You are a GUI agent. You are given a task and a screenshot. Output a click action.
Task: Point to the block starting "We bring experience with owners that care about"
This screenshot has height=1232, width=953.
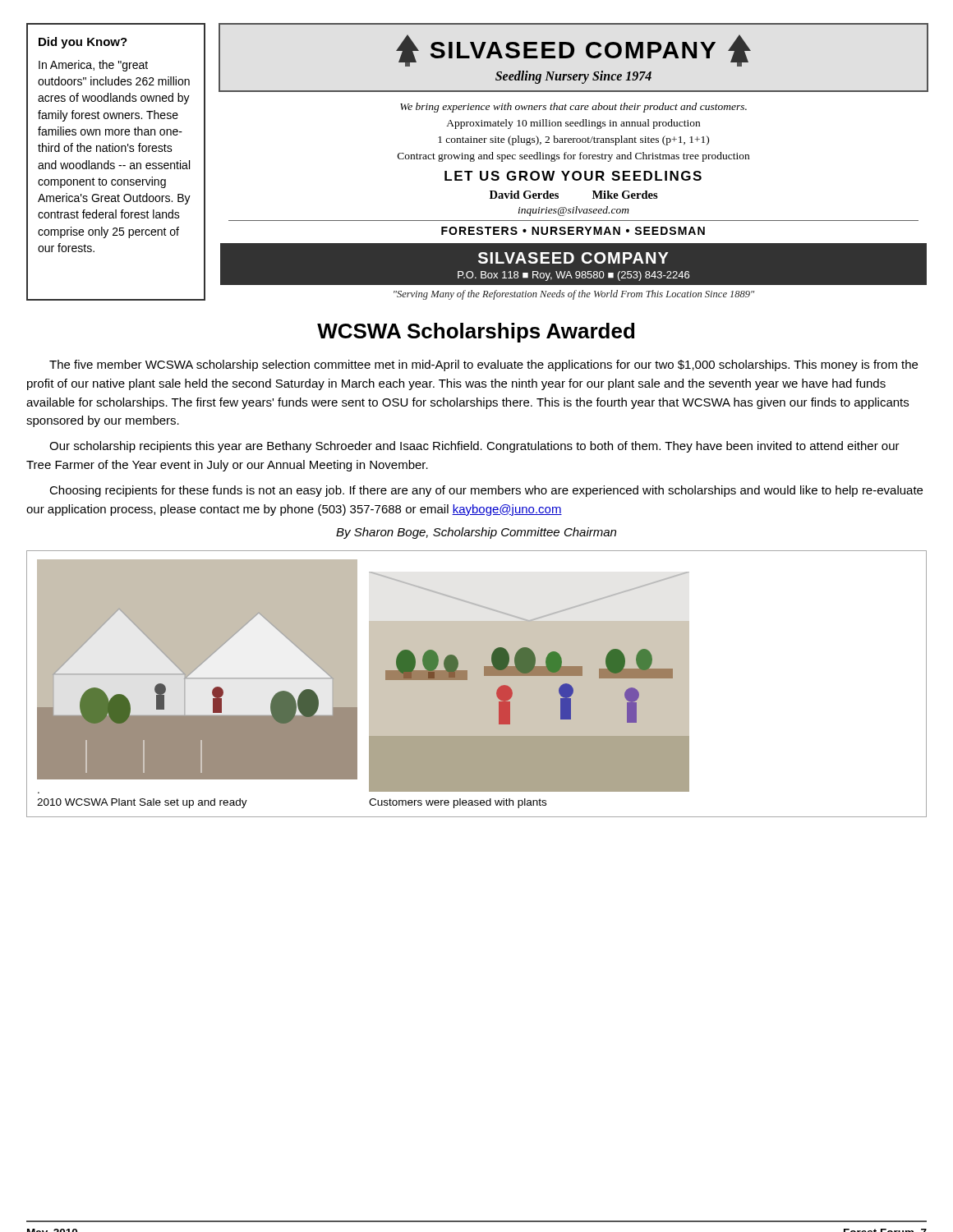(573, 169)
